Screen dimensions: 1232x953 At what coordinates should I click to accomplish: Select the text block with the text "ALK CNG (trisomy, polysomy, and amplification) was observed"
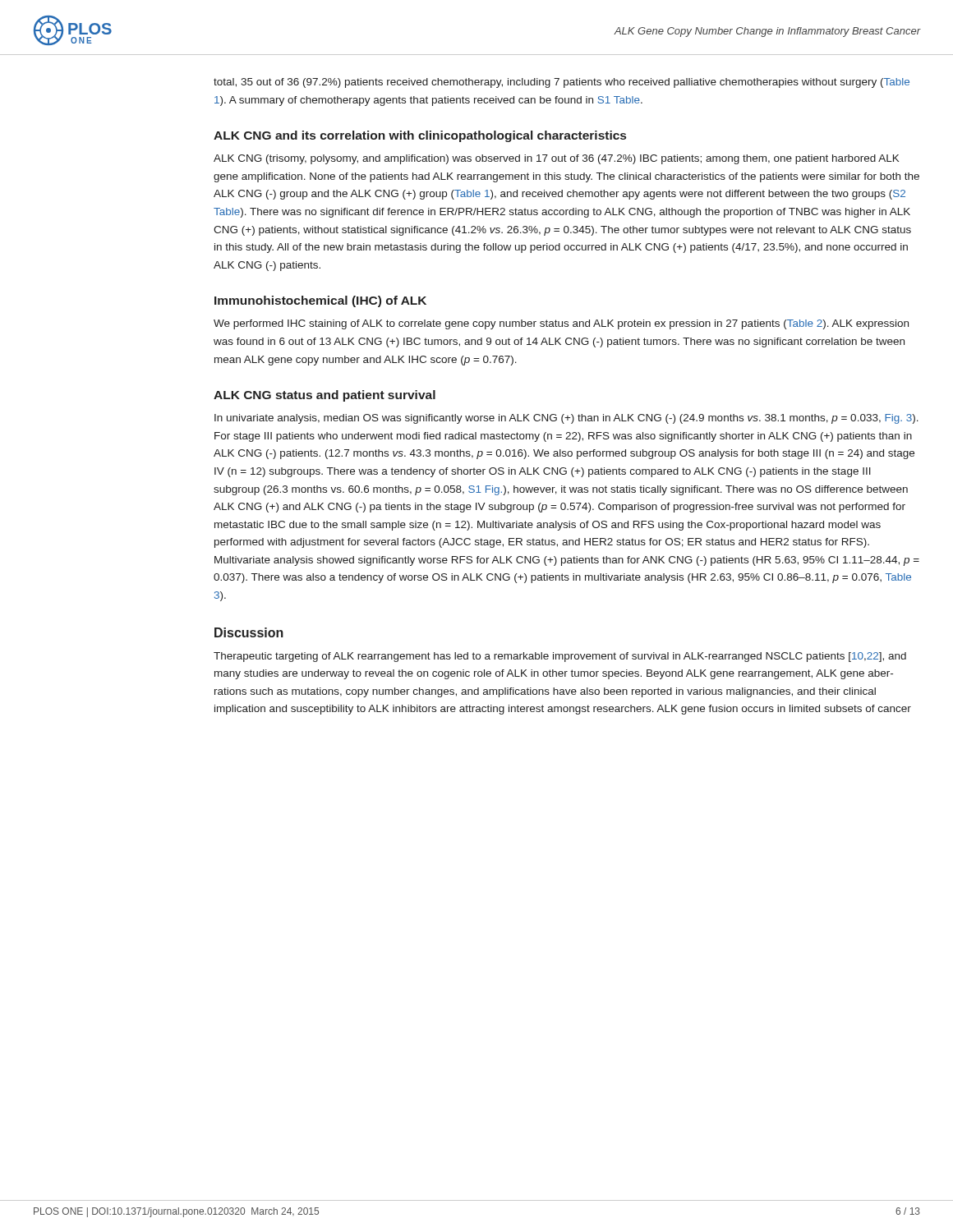tap(567, 211)
